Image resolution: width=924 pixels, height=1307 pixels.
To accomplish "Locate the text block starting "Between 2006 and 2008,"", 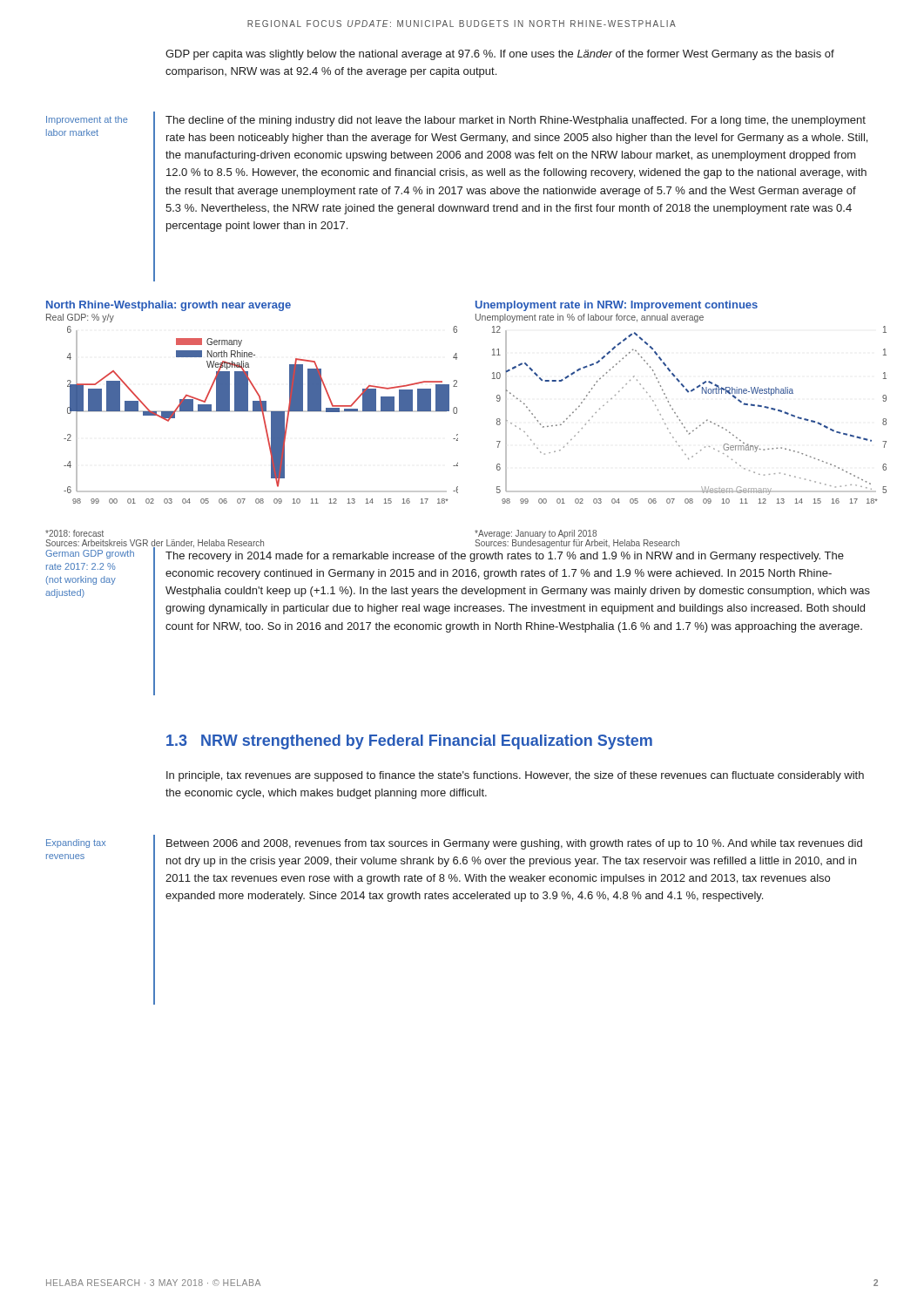I will point(514,869).
